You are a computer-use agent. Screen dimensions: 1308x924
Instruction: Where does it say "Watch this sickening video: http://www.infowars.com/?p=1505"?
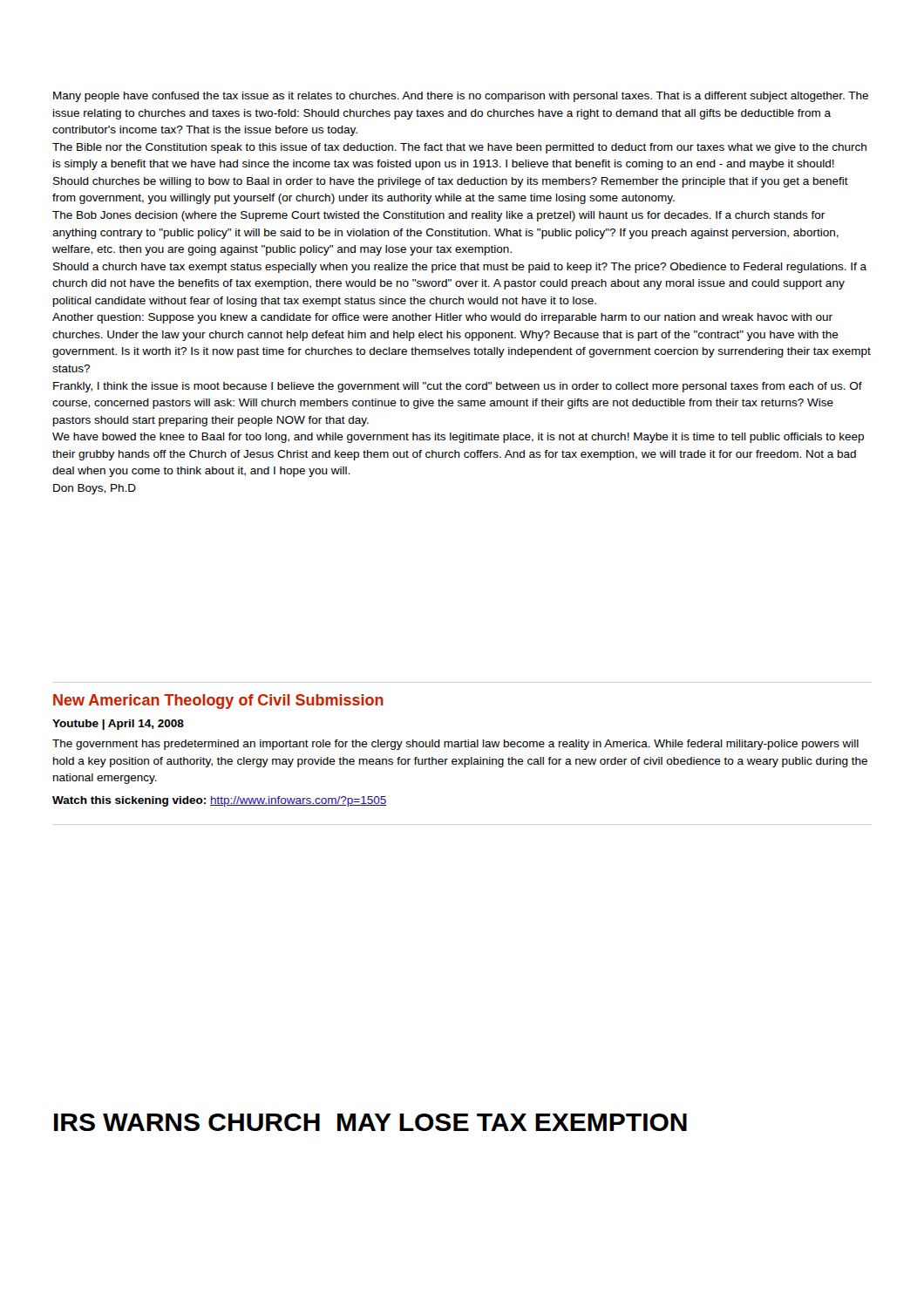coord(219,800)
